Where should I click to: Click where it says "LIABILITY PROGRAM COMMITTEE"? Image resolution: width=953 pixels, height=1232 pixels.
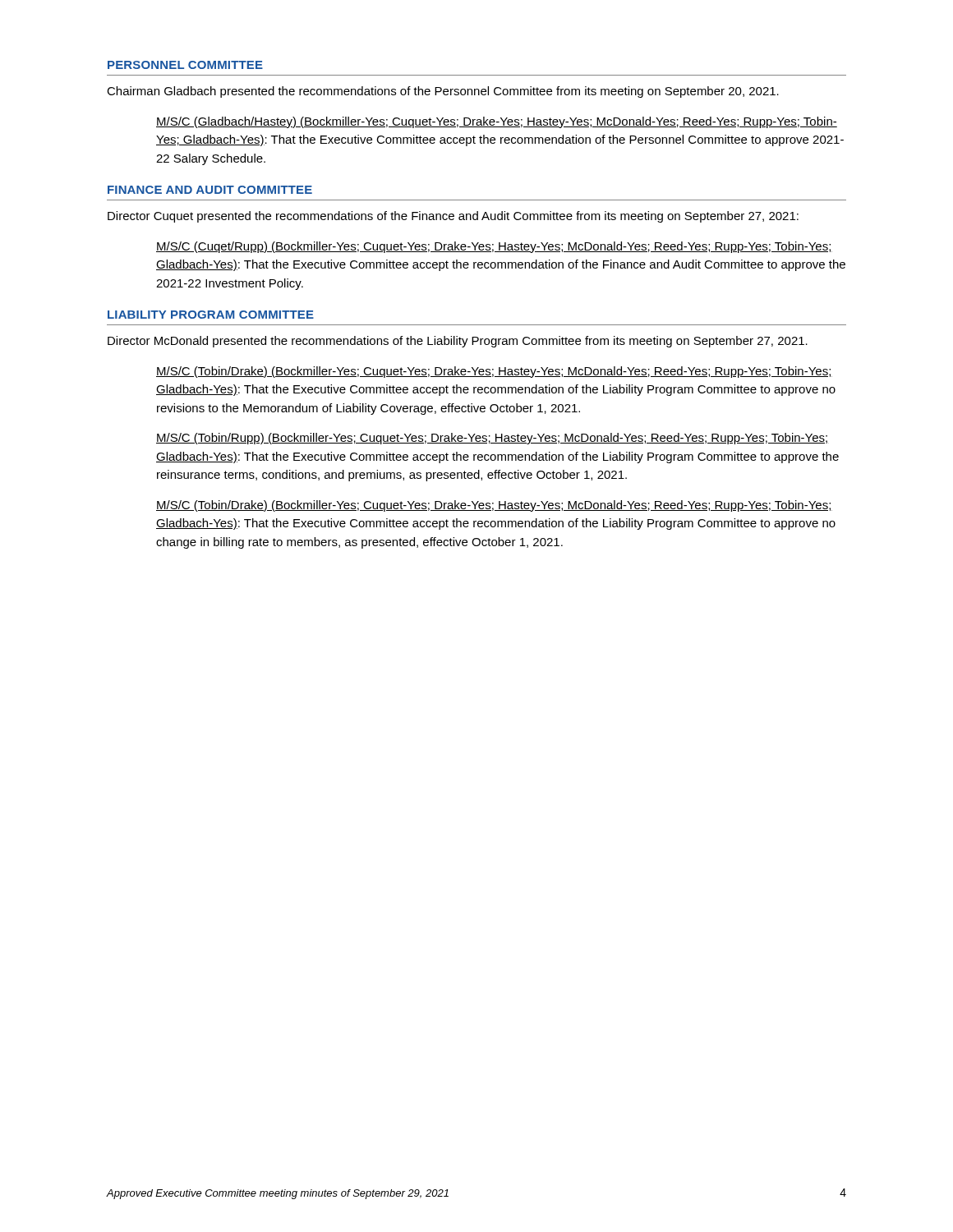pyautogui.click(x=210, y=314)
